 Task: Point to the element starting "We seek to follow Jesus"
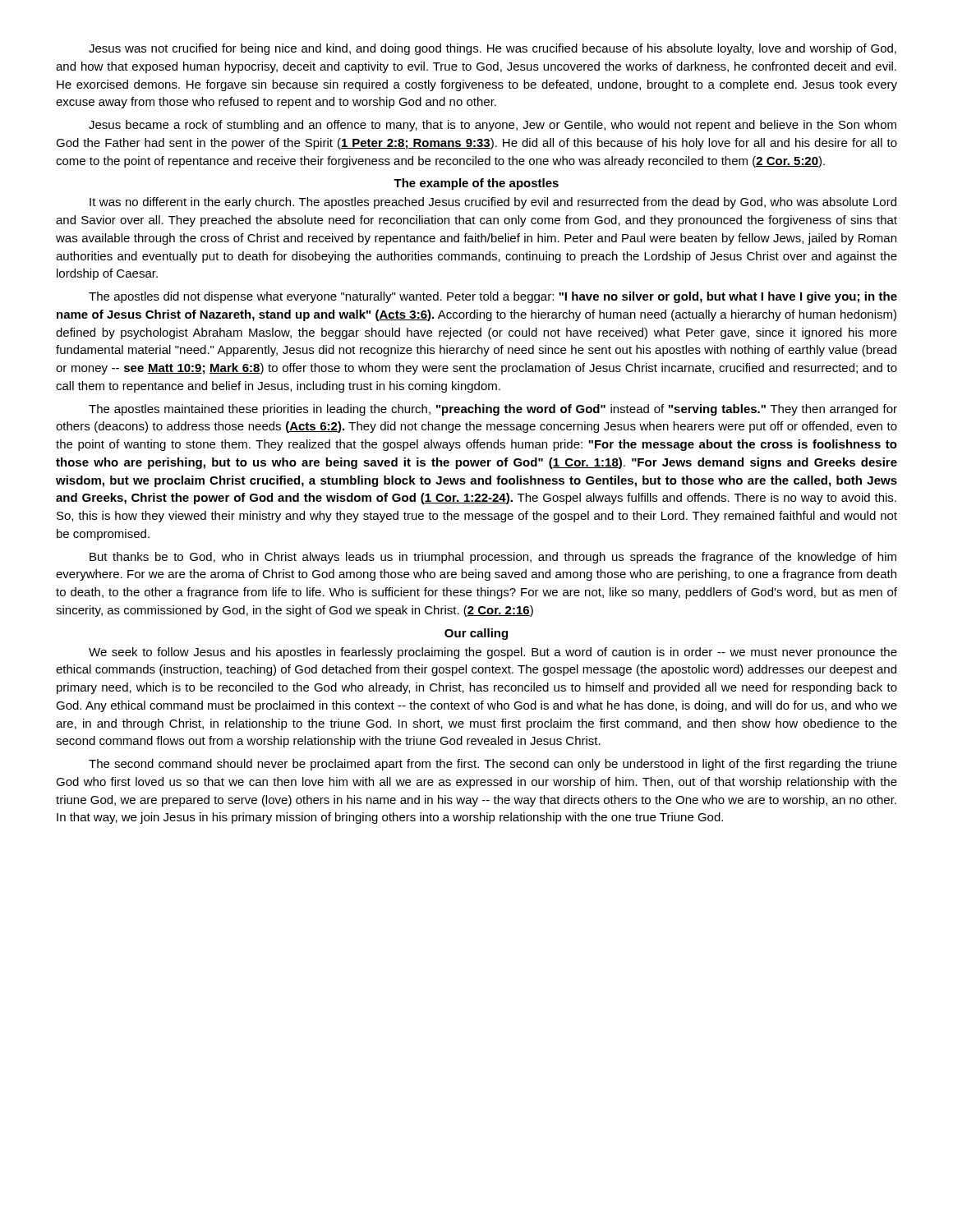click(x=476, y=696)
